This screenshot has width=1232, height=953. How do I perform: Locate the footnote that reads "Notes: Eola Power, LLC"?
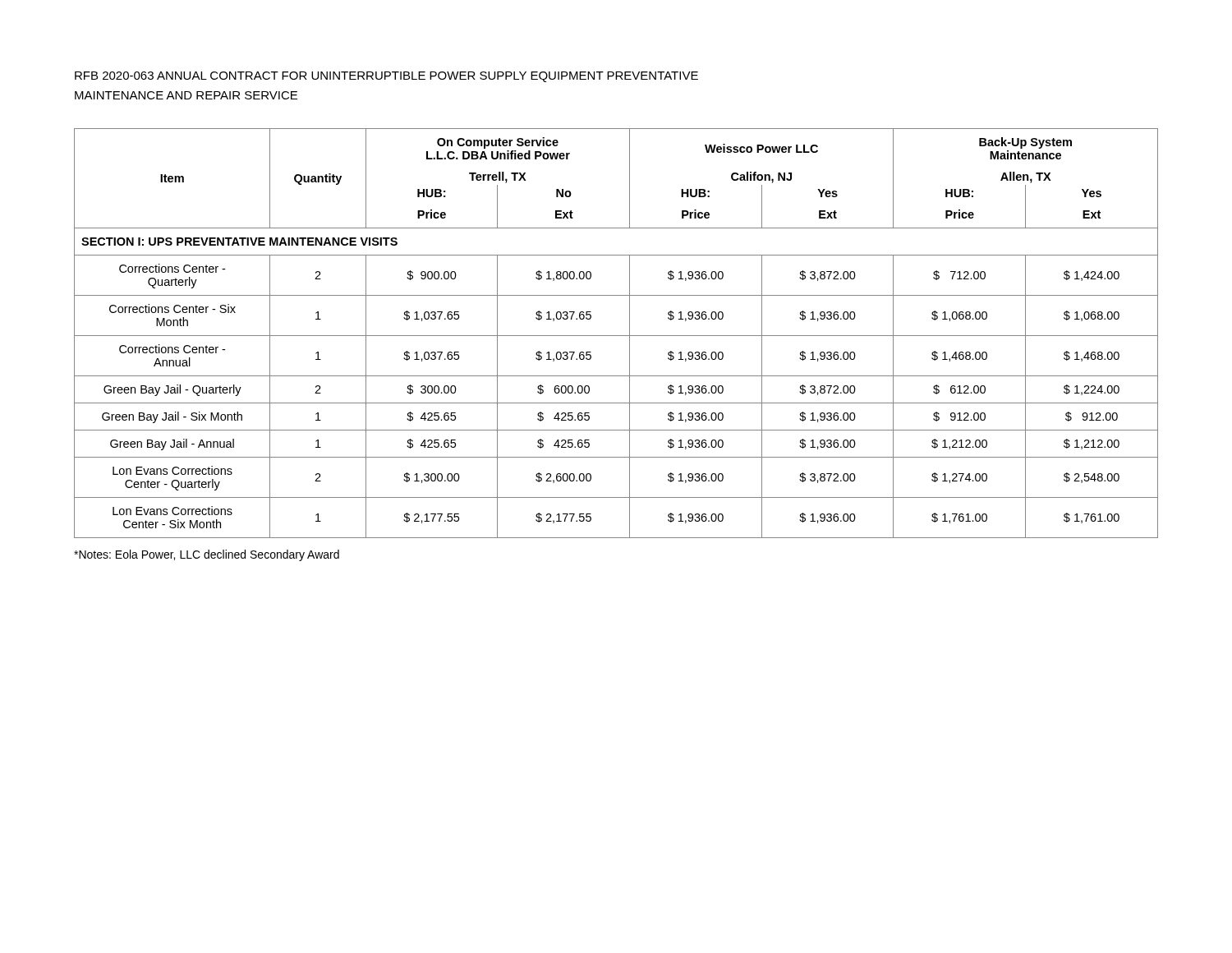[207, 555]
